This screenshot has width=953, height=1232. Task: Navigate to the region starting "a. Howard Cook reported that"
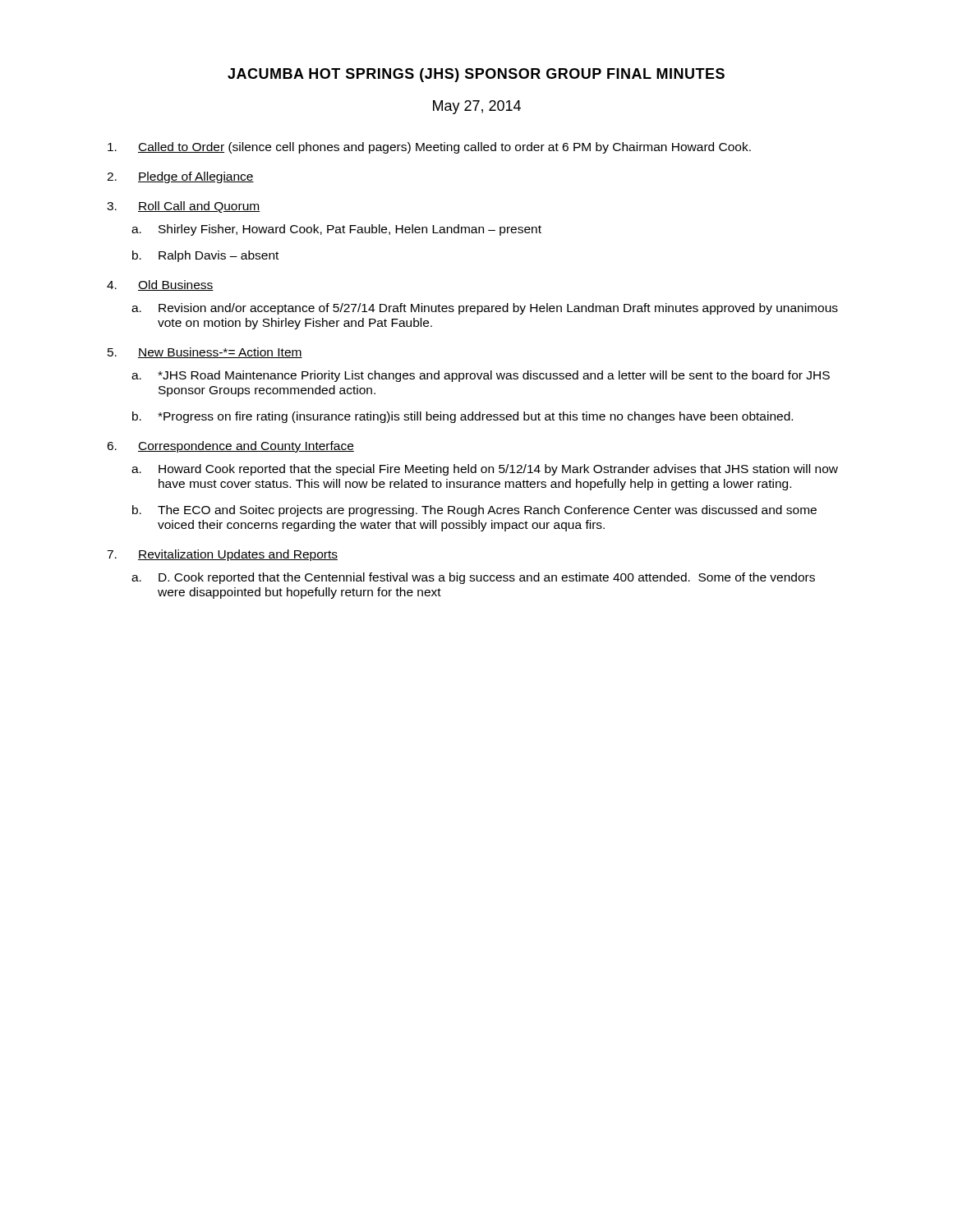pos(489,476)
